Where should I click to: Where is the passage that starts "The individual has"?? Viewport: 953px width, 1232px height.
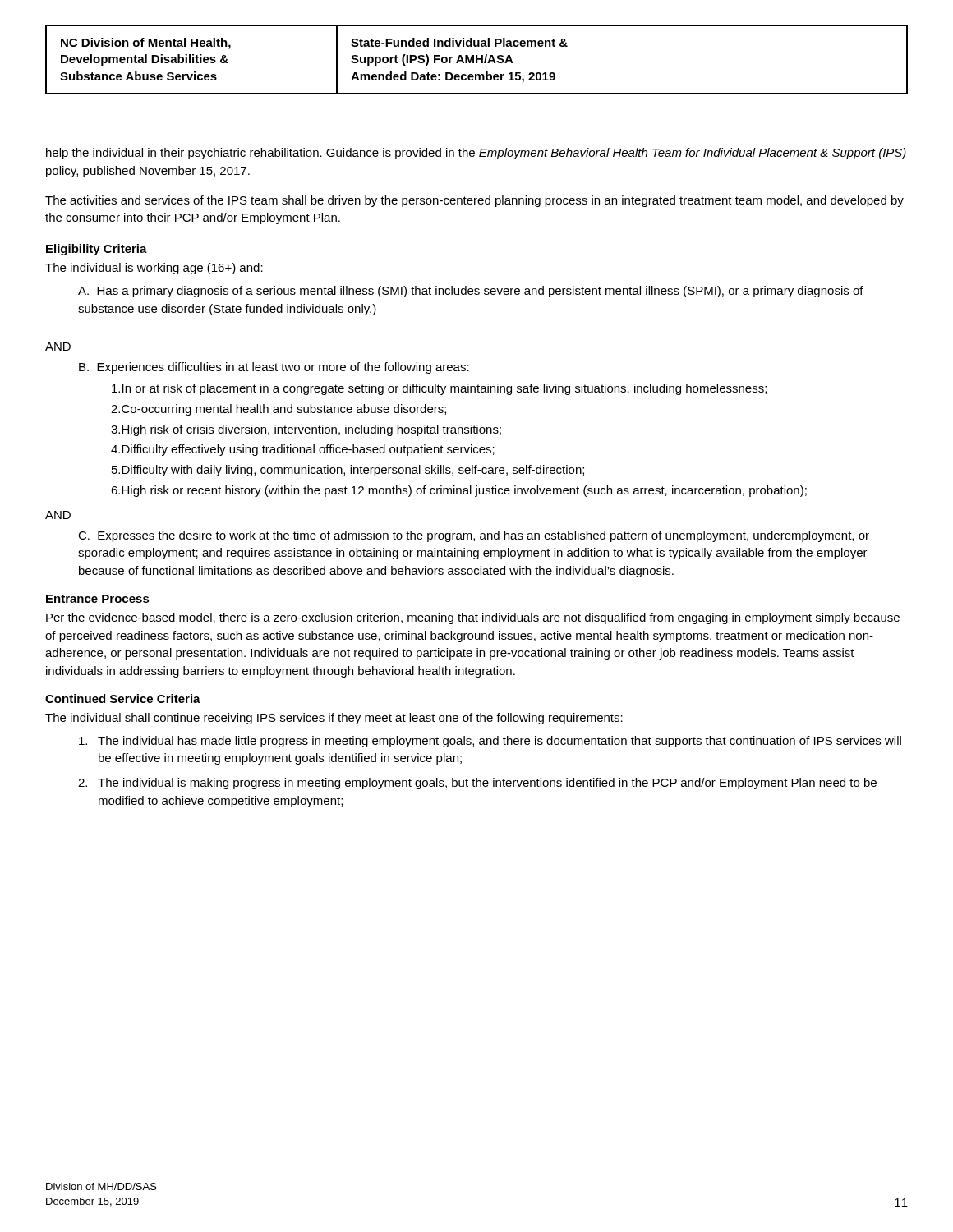coord(493,749)
